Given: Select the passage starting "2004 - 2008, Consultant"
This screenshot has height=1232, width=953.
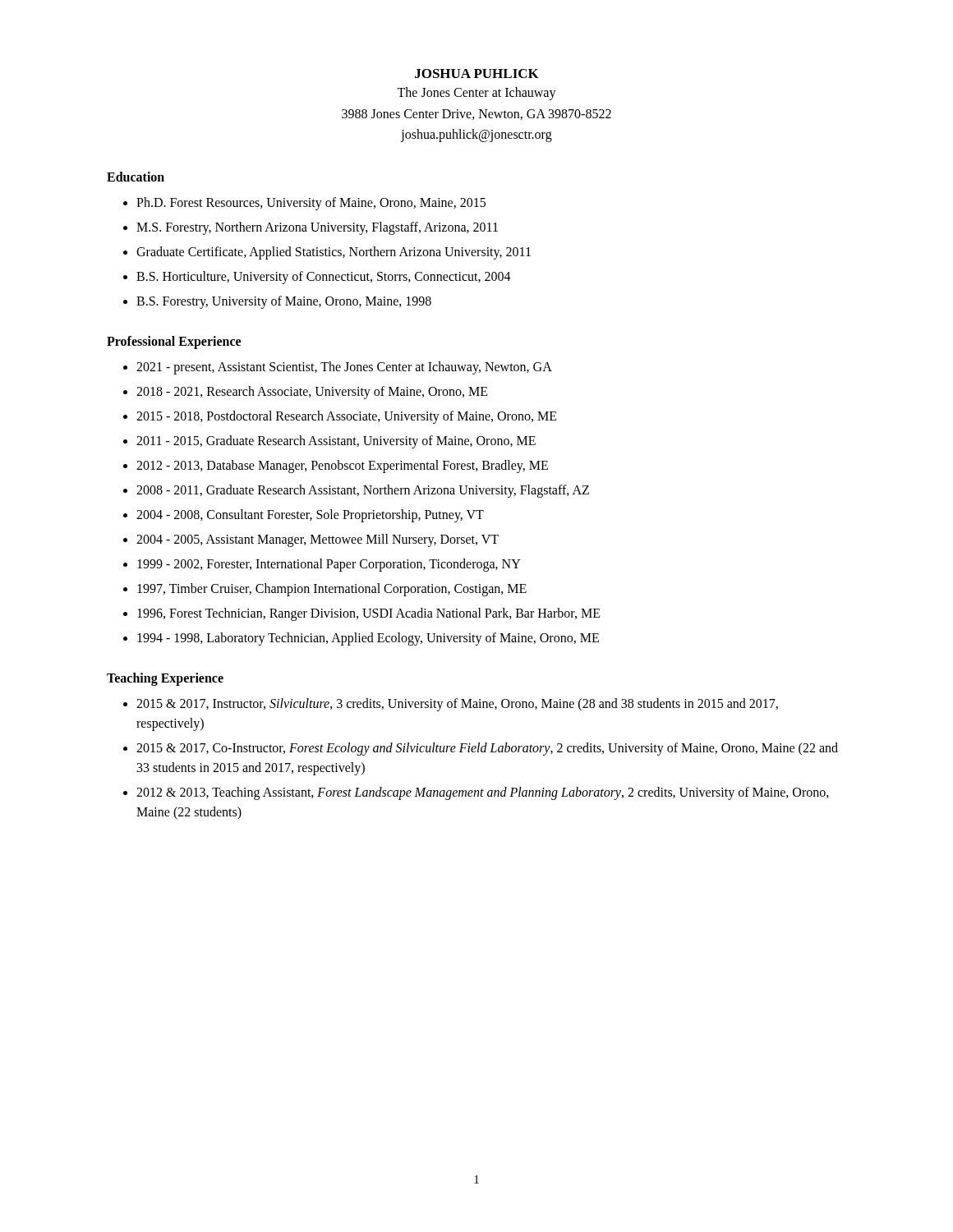Looking at the screenshot, I should click(x=310, y=514).
